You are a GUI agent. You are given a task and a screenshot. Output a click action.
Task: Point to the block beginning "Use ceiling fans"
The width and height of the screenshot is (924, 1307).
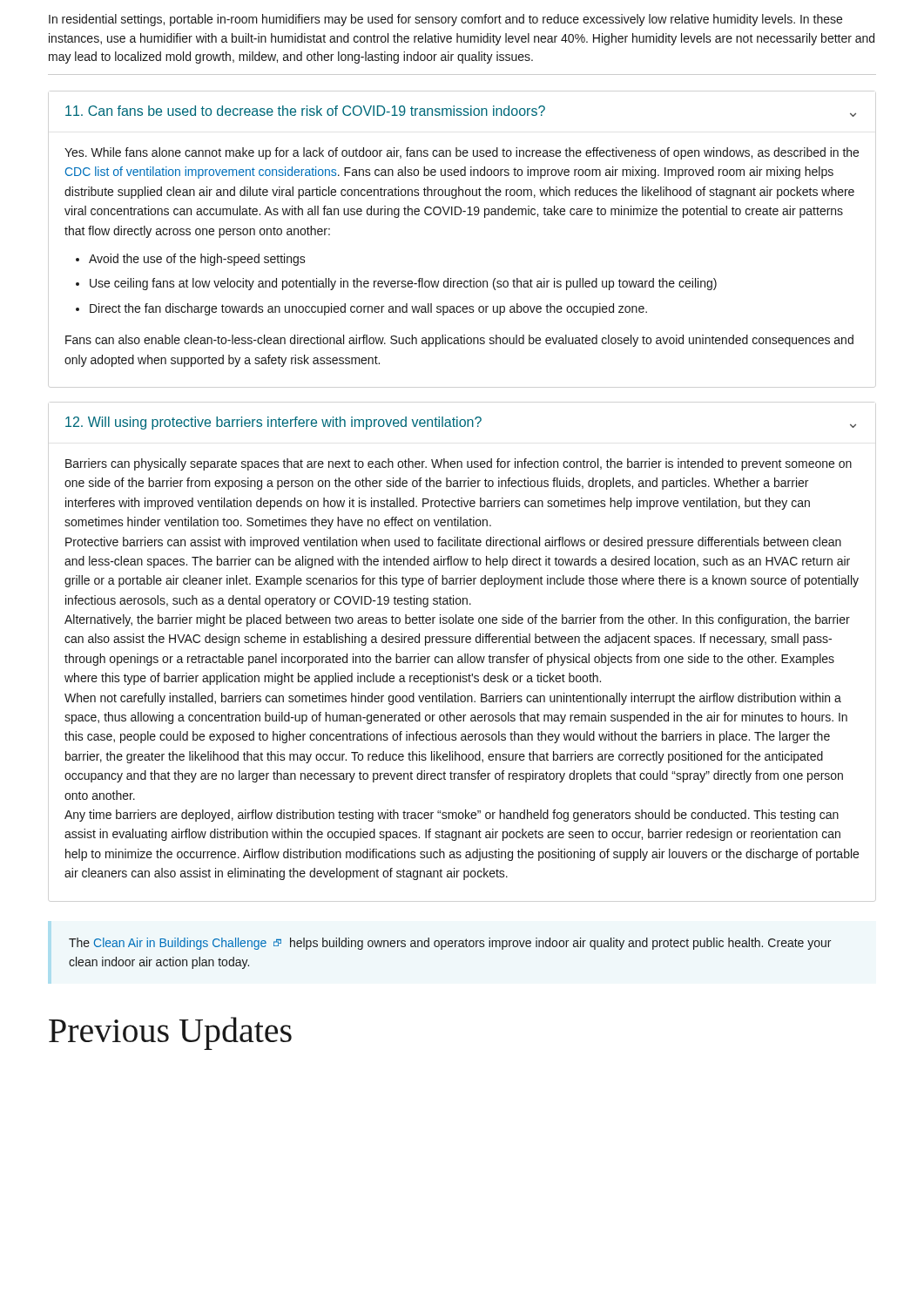click(403, 284)
